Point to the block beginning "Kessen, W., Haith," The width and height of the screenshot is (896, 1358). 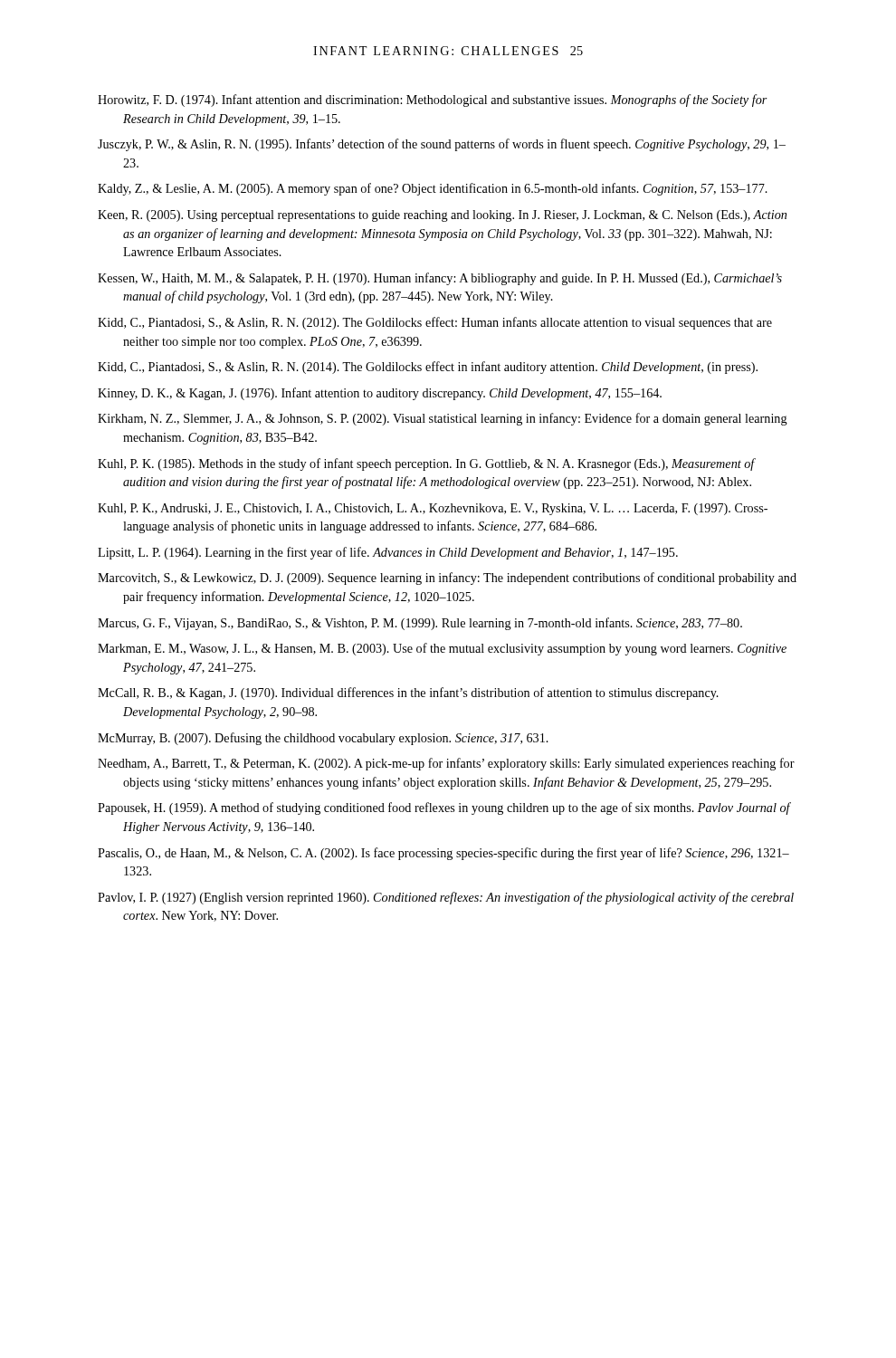click(440, 287)
